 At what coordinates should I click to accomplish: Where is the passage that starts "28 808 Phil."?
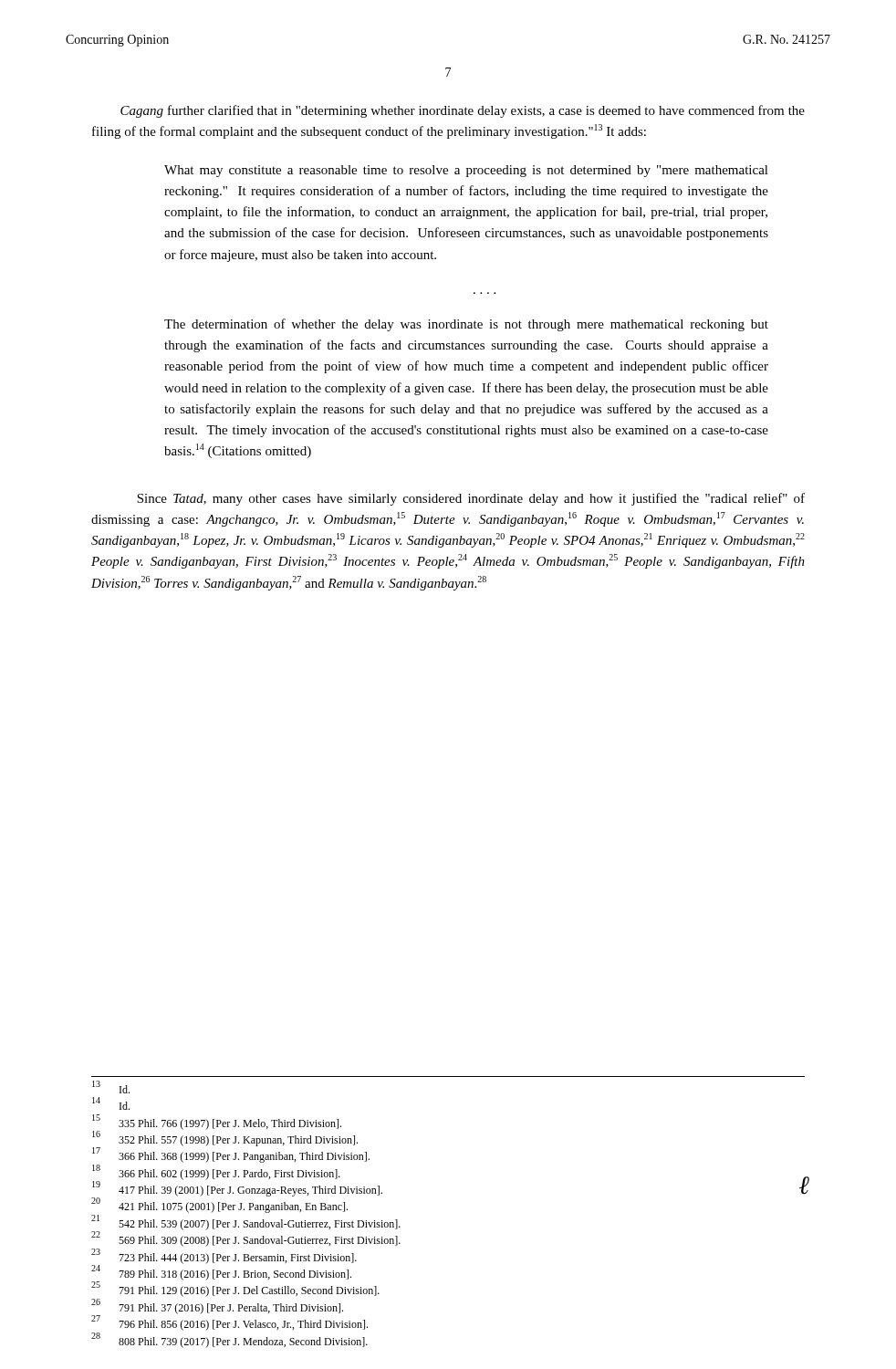pyautogui.click(x=229, y=1341)
